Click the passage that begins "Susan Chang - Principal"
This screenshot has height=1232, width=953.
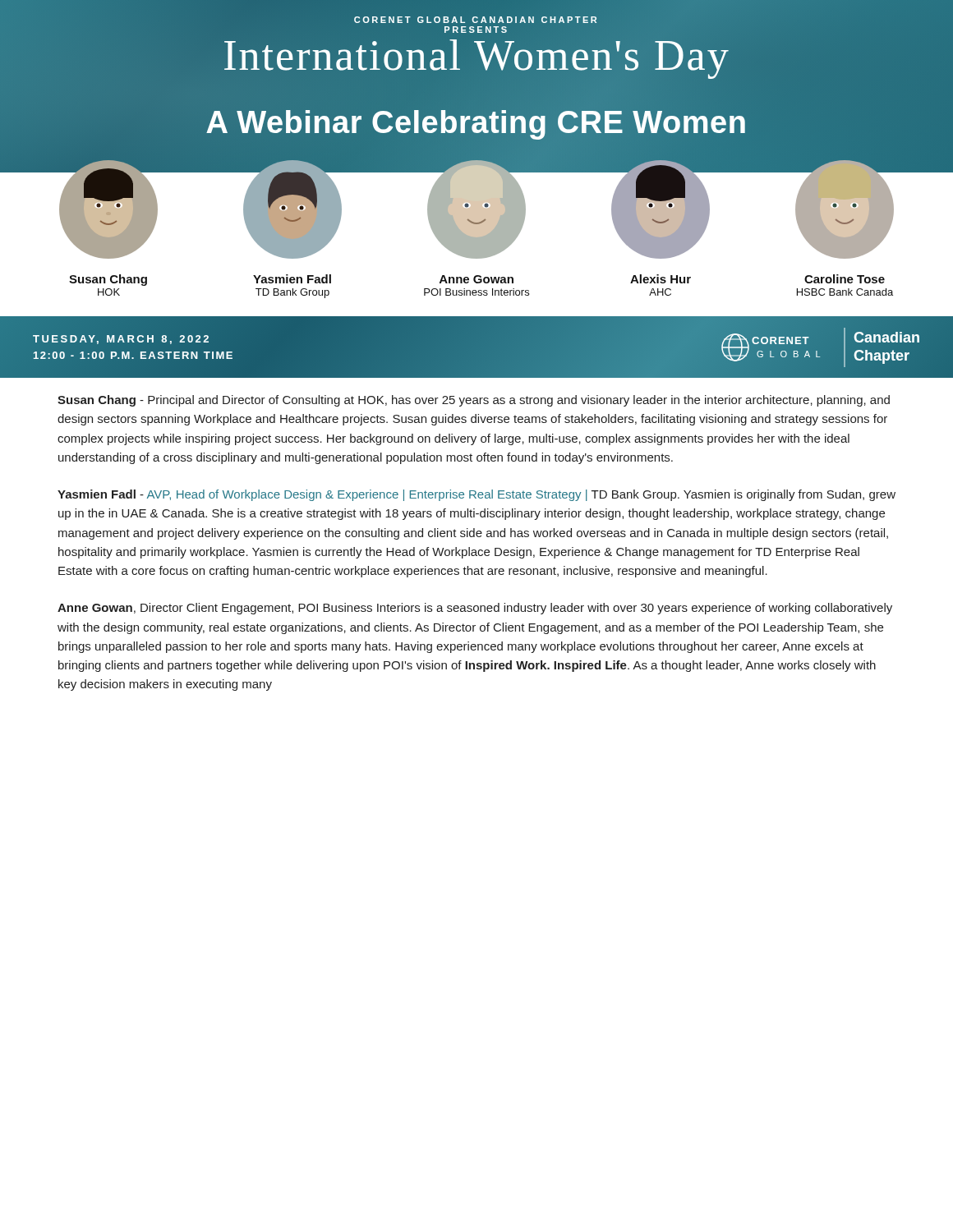tap(474, 428)
